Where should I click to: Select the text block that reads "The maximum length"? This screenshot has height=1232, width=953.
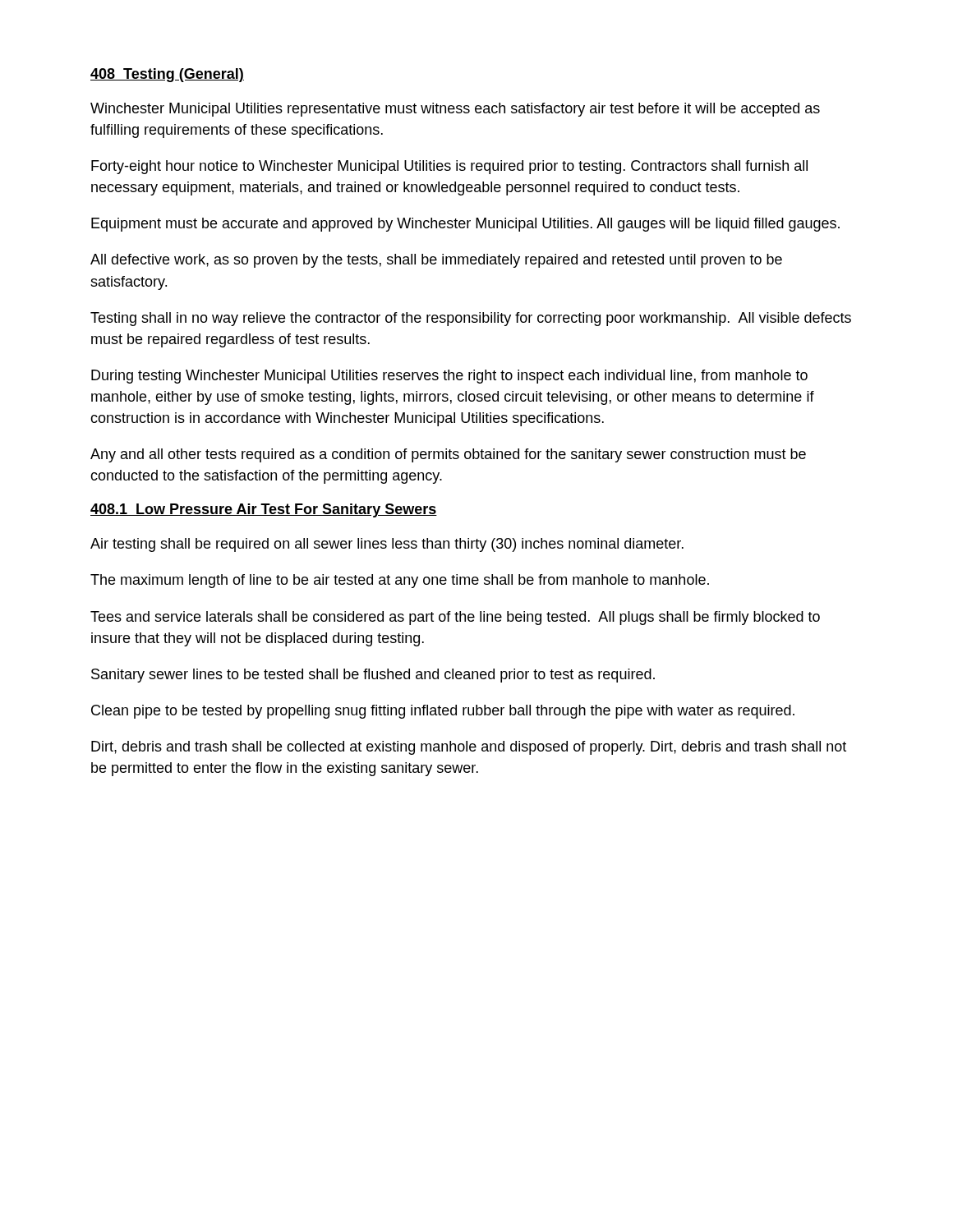coord(400,580)
